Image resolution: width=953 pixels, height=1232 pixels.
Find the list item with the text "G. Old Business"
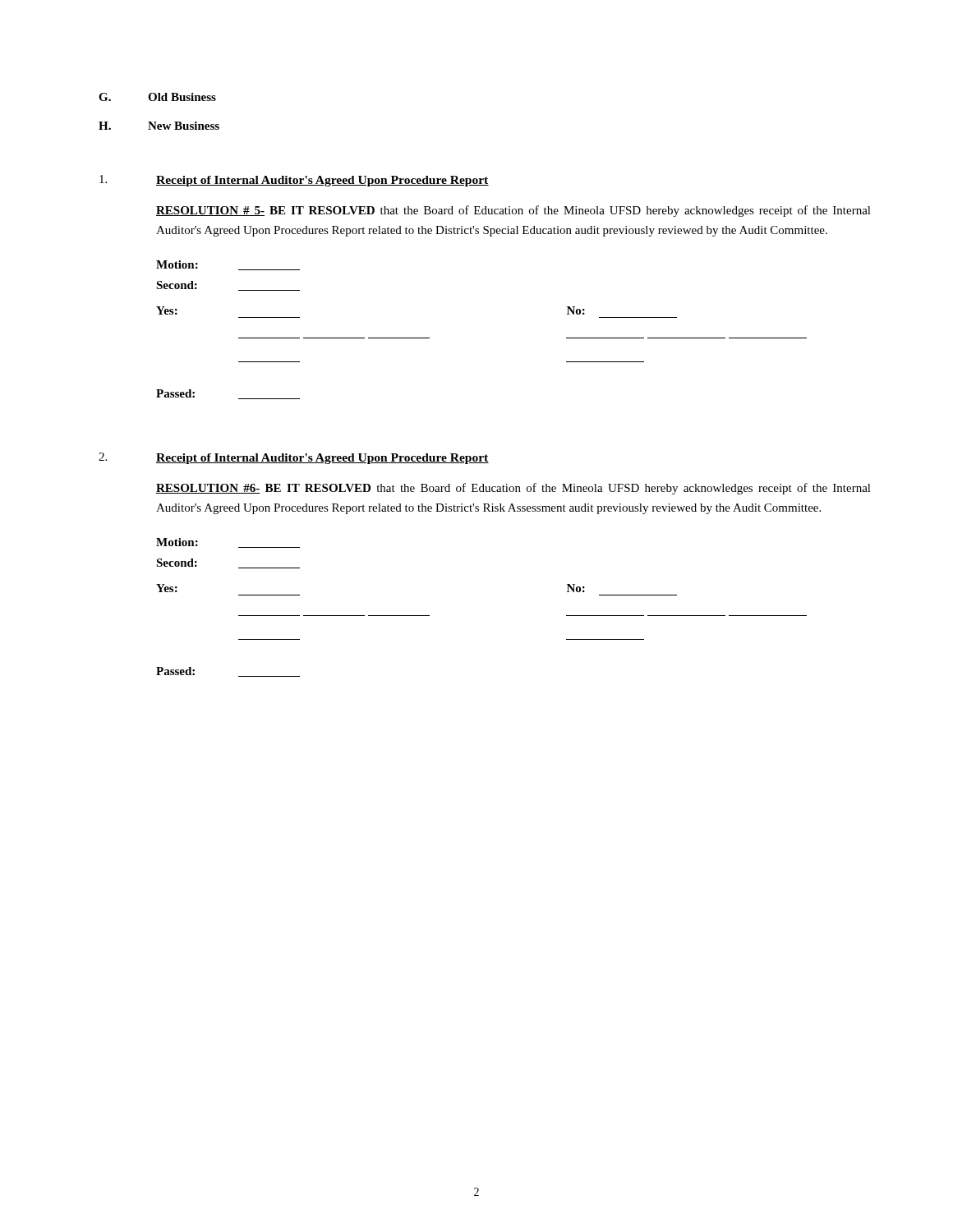(x=157, y=97)
